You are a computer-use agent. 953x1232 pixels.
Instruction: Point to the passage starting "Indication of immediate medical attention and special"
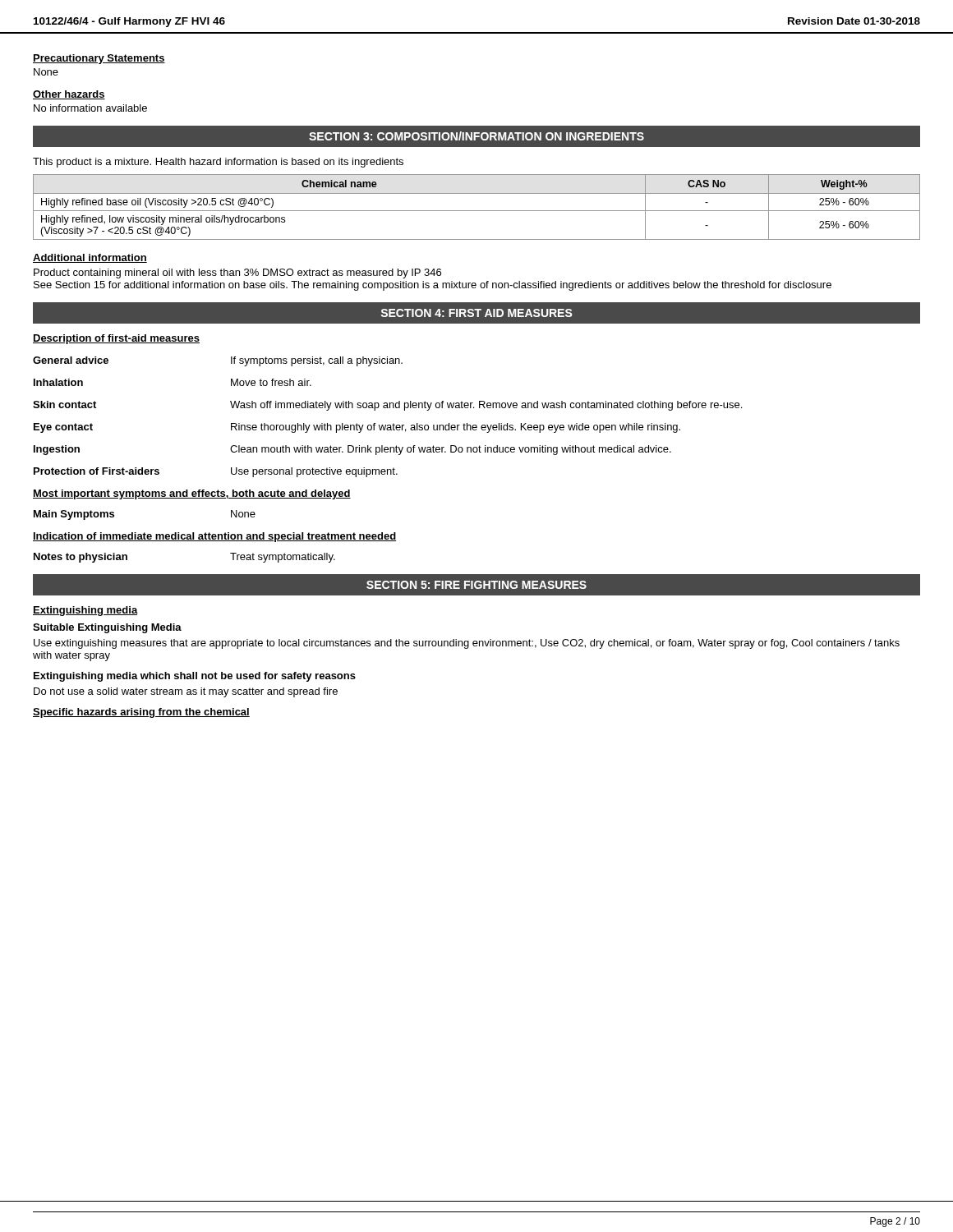(214, 536)
